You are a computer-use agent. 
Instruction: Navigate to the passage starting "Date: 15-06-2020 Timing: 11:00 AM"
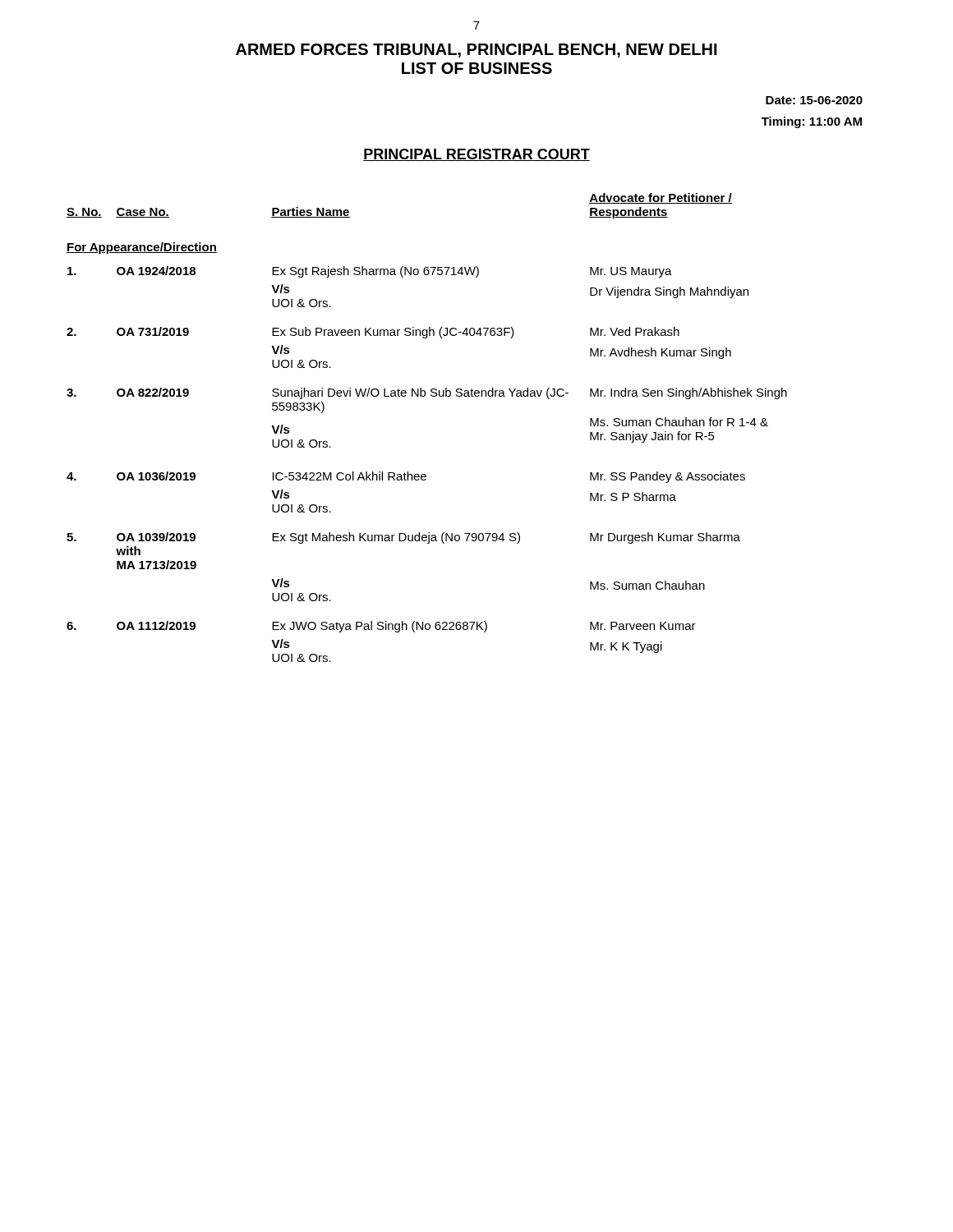click(812, 110)
